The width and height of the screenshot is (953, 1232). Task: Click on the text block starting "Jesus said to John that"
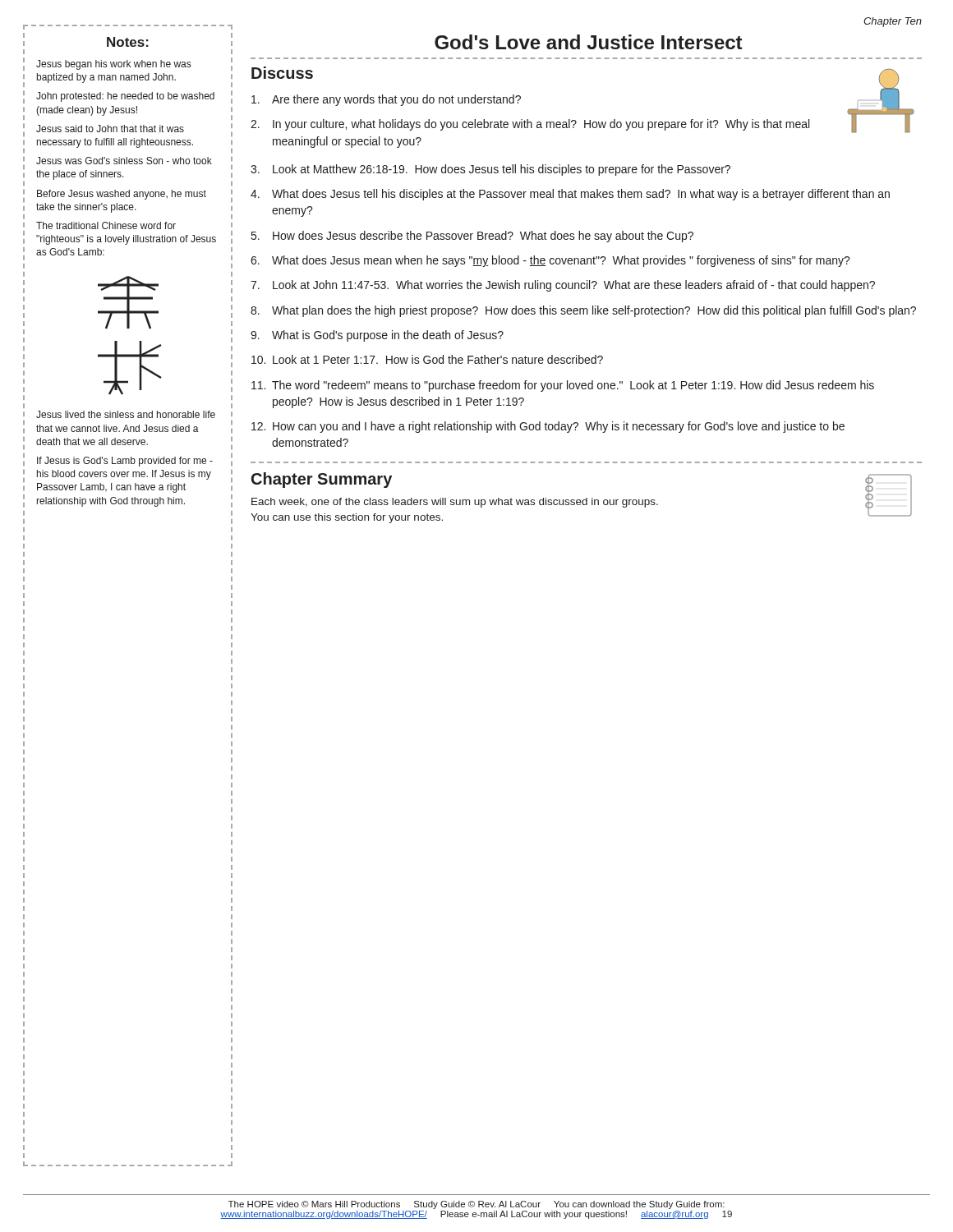[x=115, y=135]
